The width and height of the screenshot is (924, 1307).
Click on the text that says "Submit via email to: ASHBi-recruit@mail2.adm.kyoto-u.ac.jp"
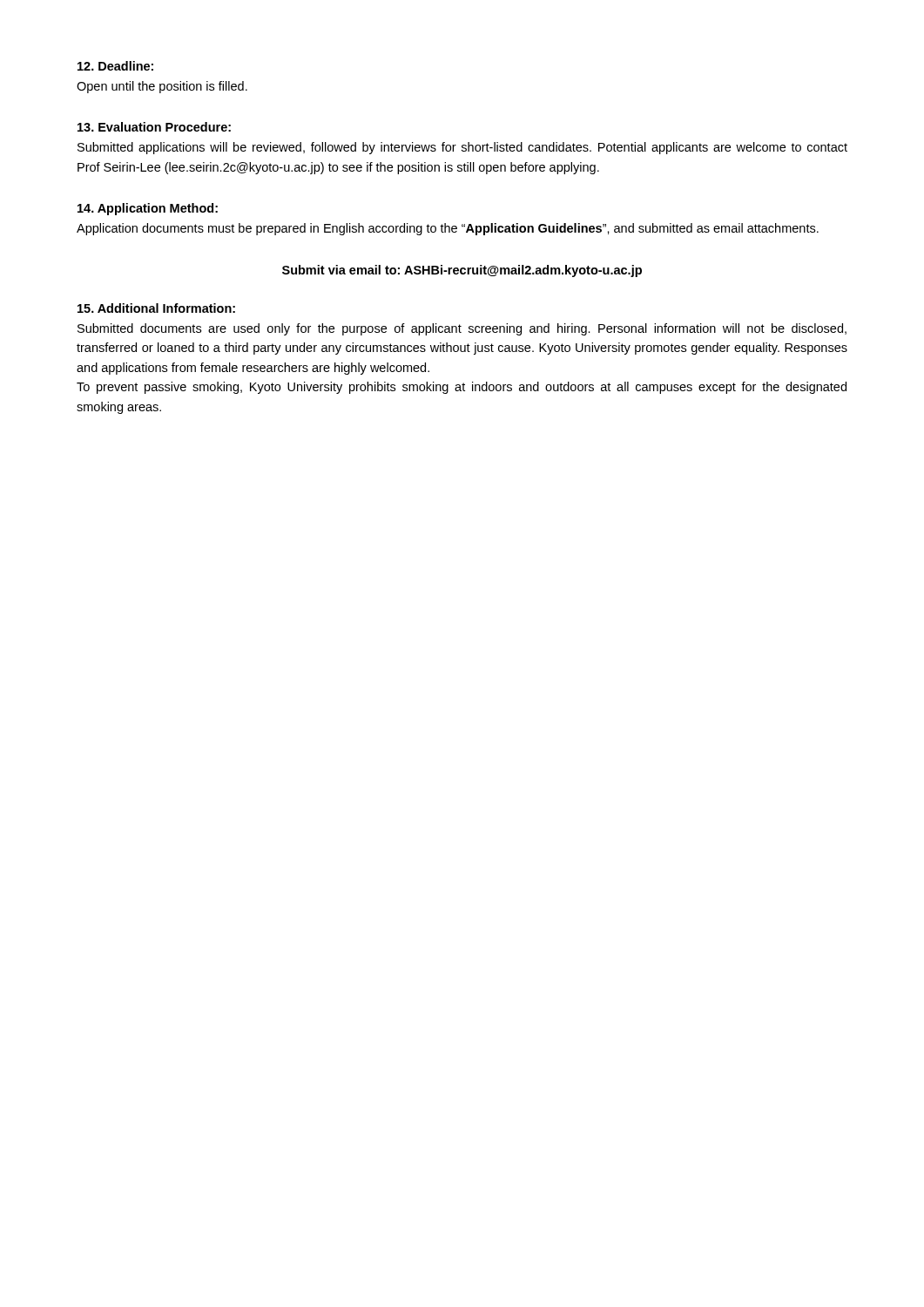462,270
